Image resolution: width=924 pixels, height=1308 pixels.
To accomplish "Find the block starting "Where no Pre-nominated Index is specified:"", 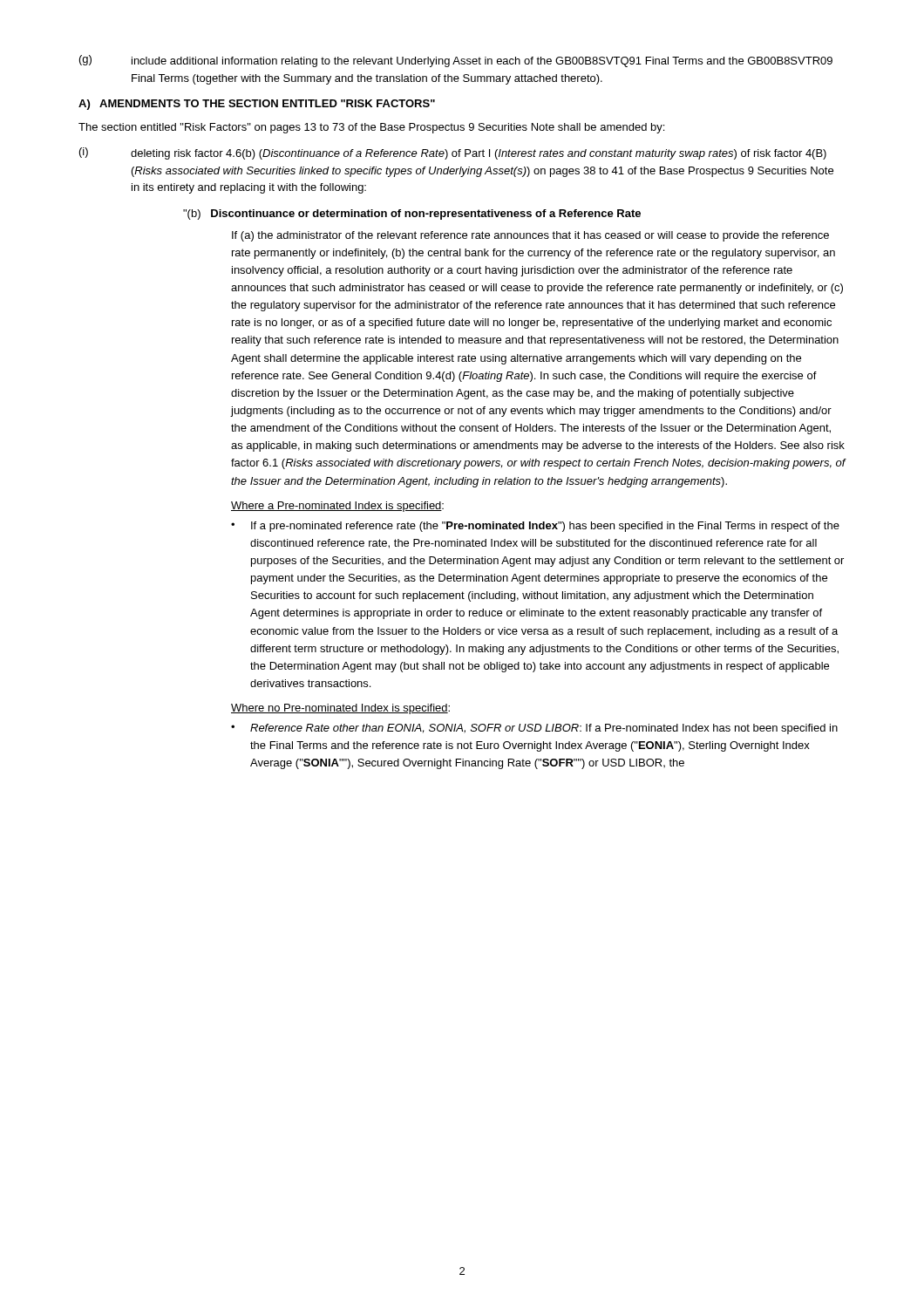I will (x=341, y=708).
